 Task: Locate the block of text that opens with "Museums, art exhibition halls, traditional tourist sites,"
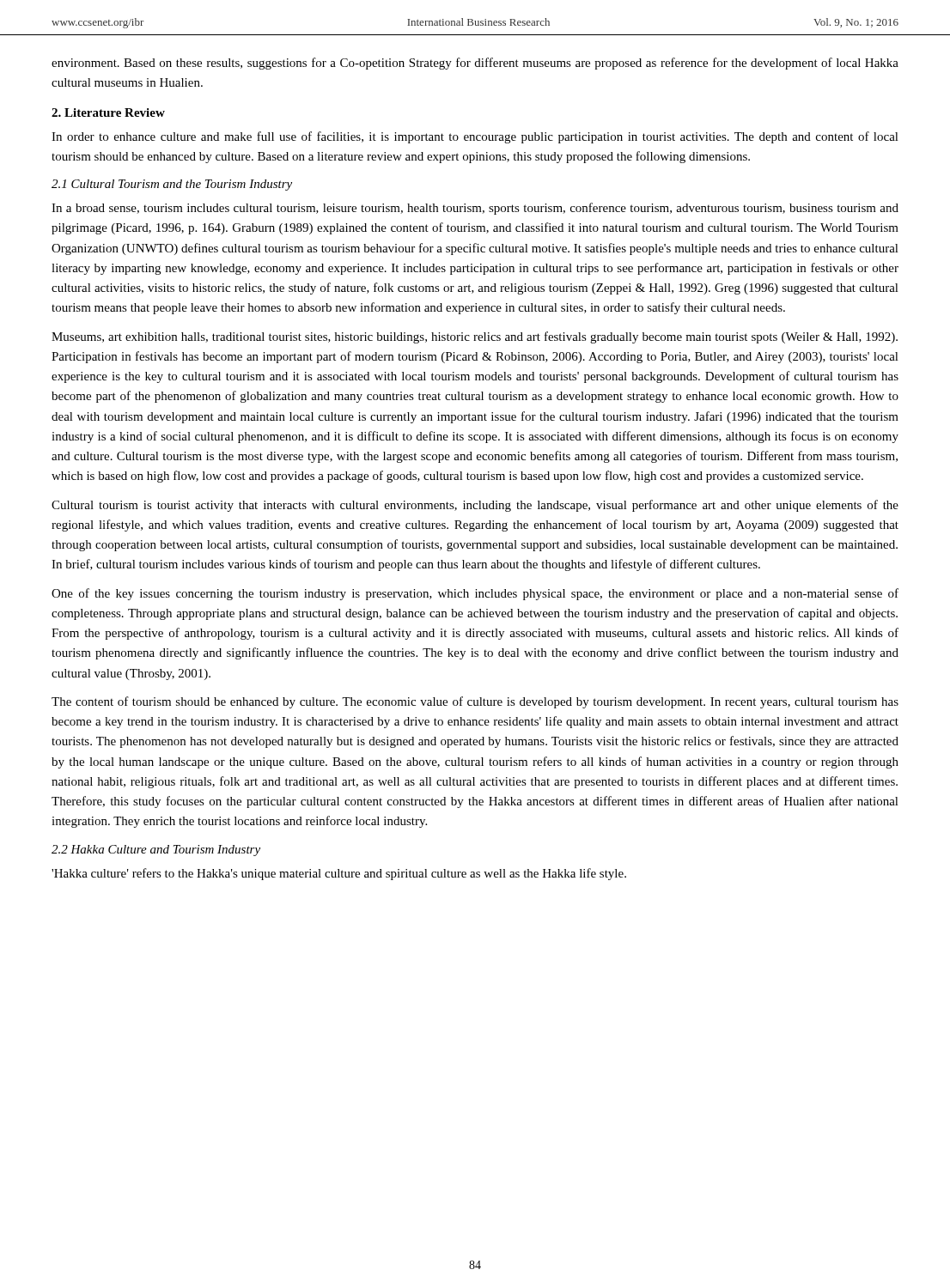(x=475, y=406)
